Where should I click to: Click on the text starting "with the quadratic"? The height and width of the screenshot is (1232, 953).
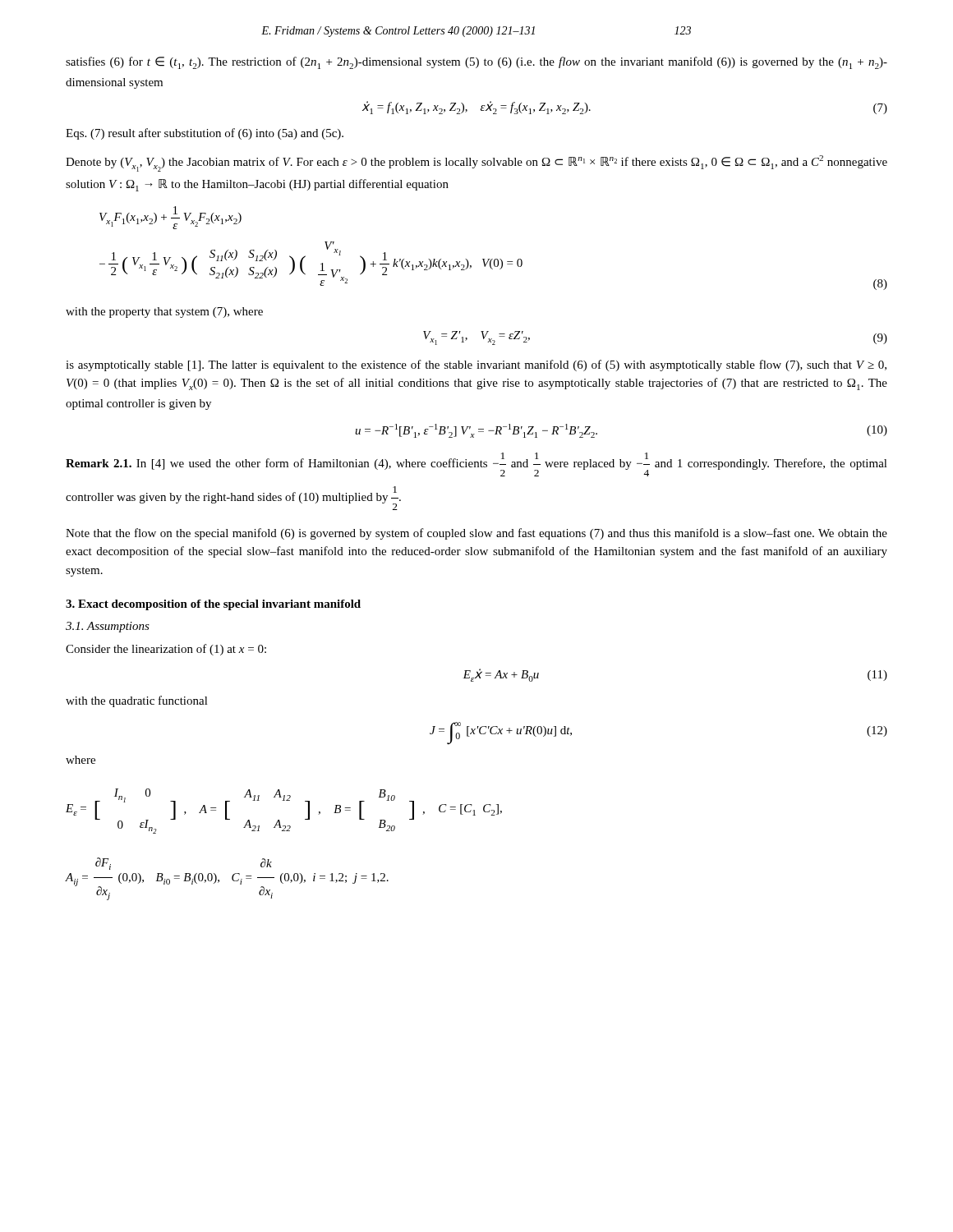click(x=137, y=701)
